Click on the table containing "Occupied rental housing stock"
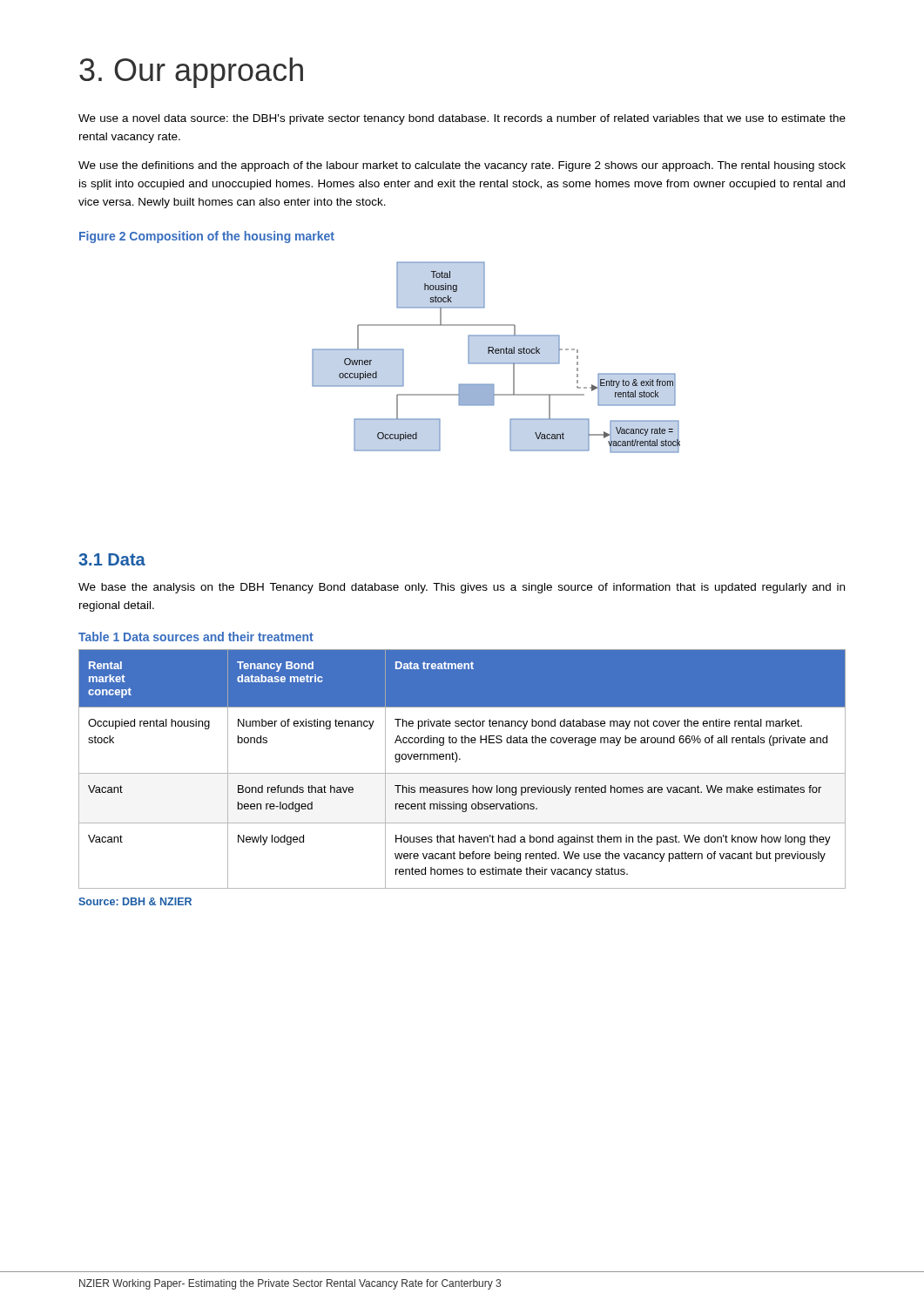Viewport: 924px width, 1307px height. tap(462, 769)
